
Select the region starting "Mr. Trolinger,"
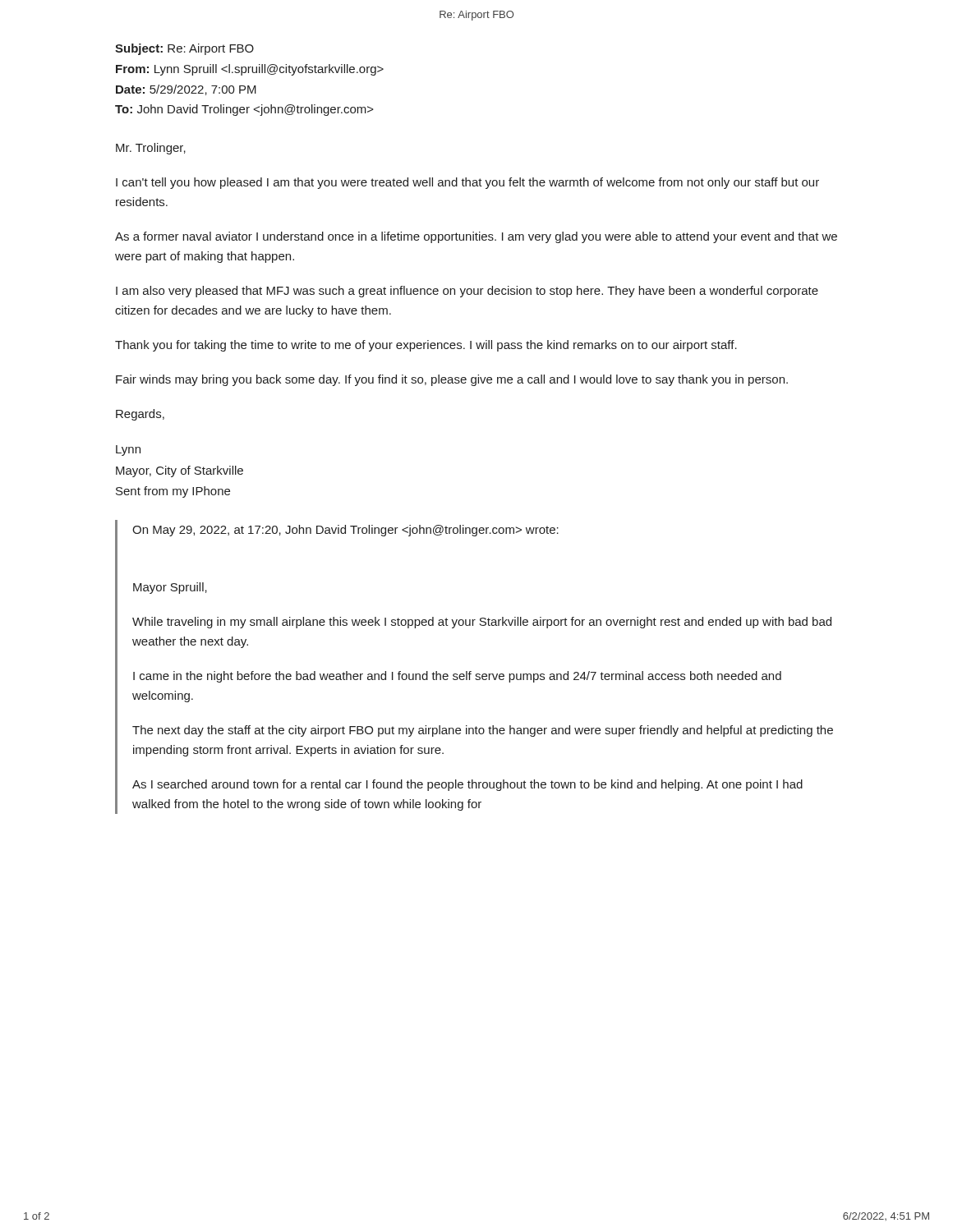point(151,147)
